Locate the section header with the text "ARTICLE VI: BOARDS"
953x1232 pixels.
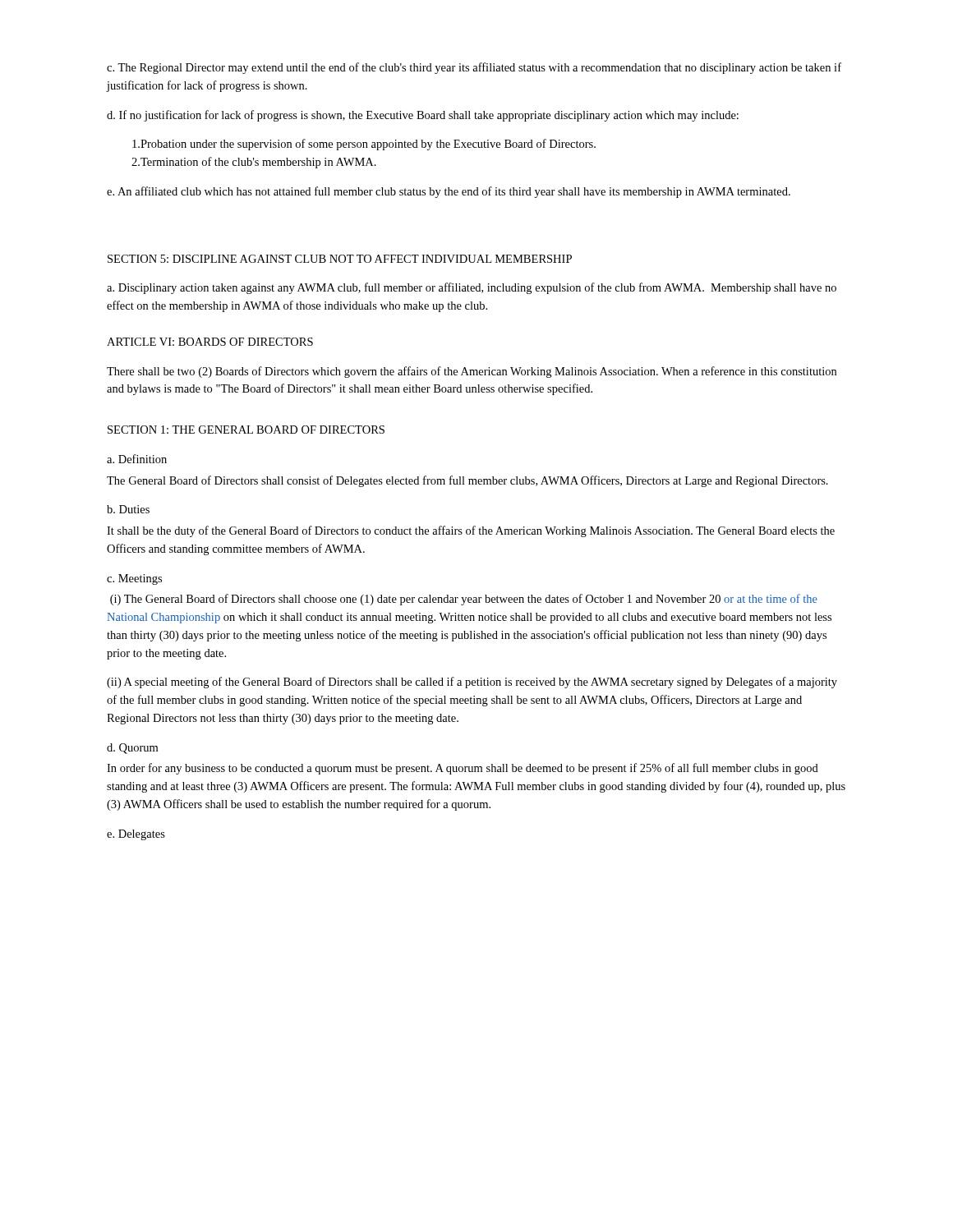click(210, 341)
